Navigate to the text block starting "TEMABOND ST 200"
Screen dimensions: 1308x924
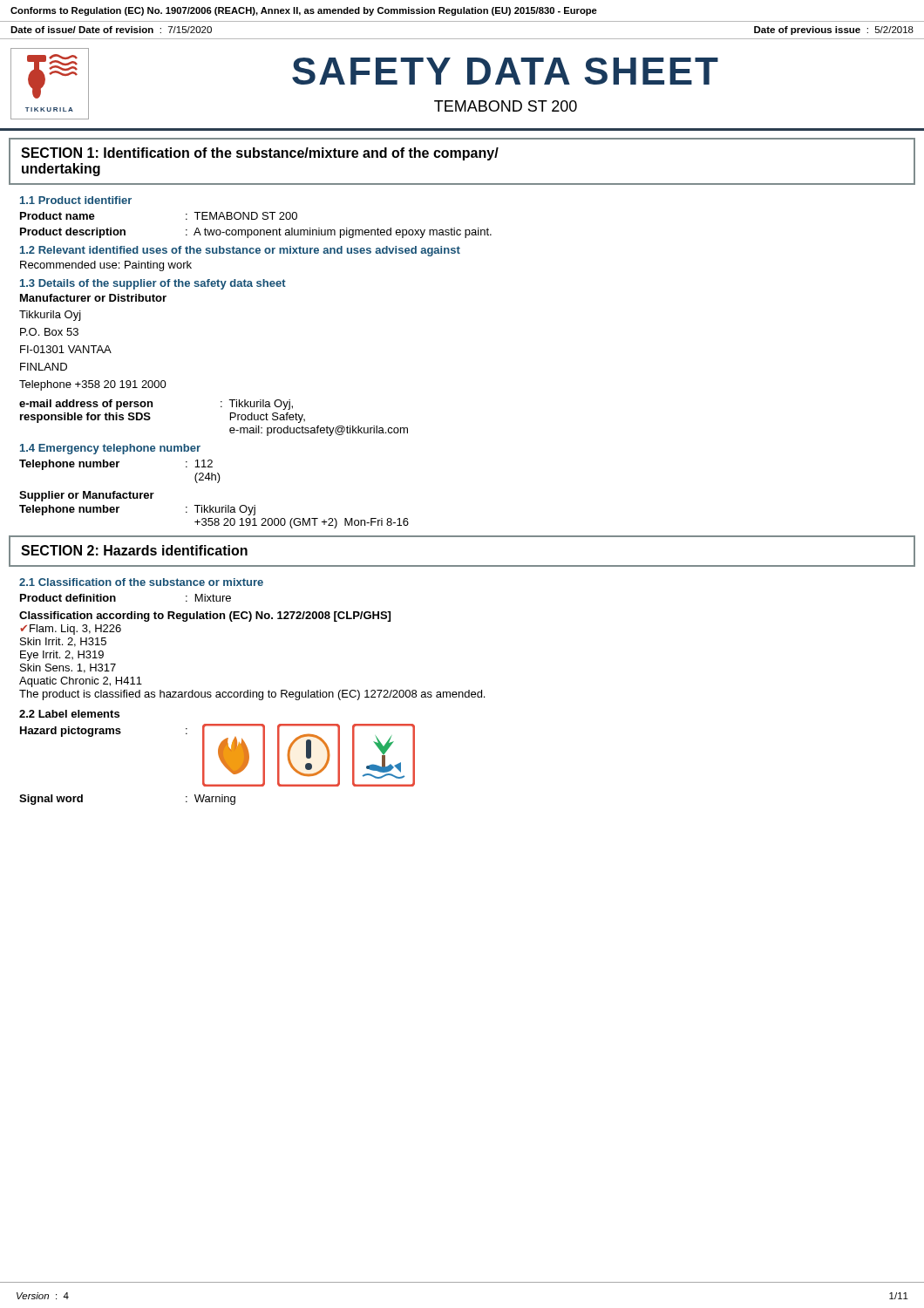pyautogui.click(x=506, y=107)
